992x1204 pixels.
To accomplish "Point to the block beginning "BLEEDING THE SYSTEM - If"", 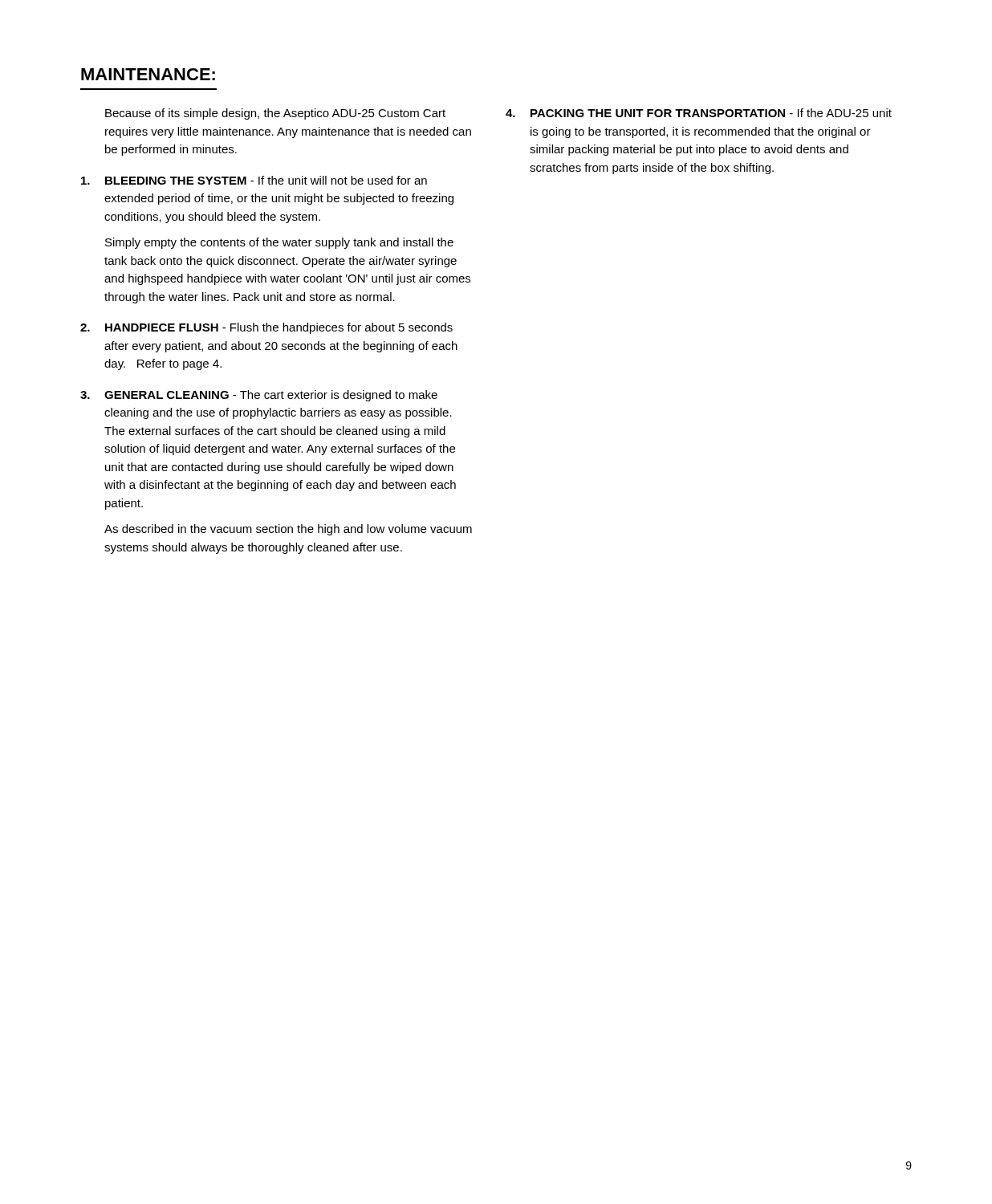I will click(277, 239).
